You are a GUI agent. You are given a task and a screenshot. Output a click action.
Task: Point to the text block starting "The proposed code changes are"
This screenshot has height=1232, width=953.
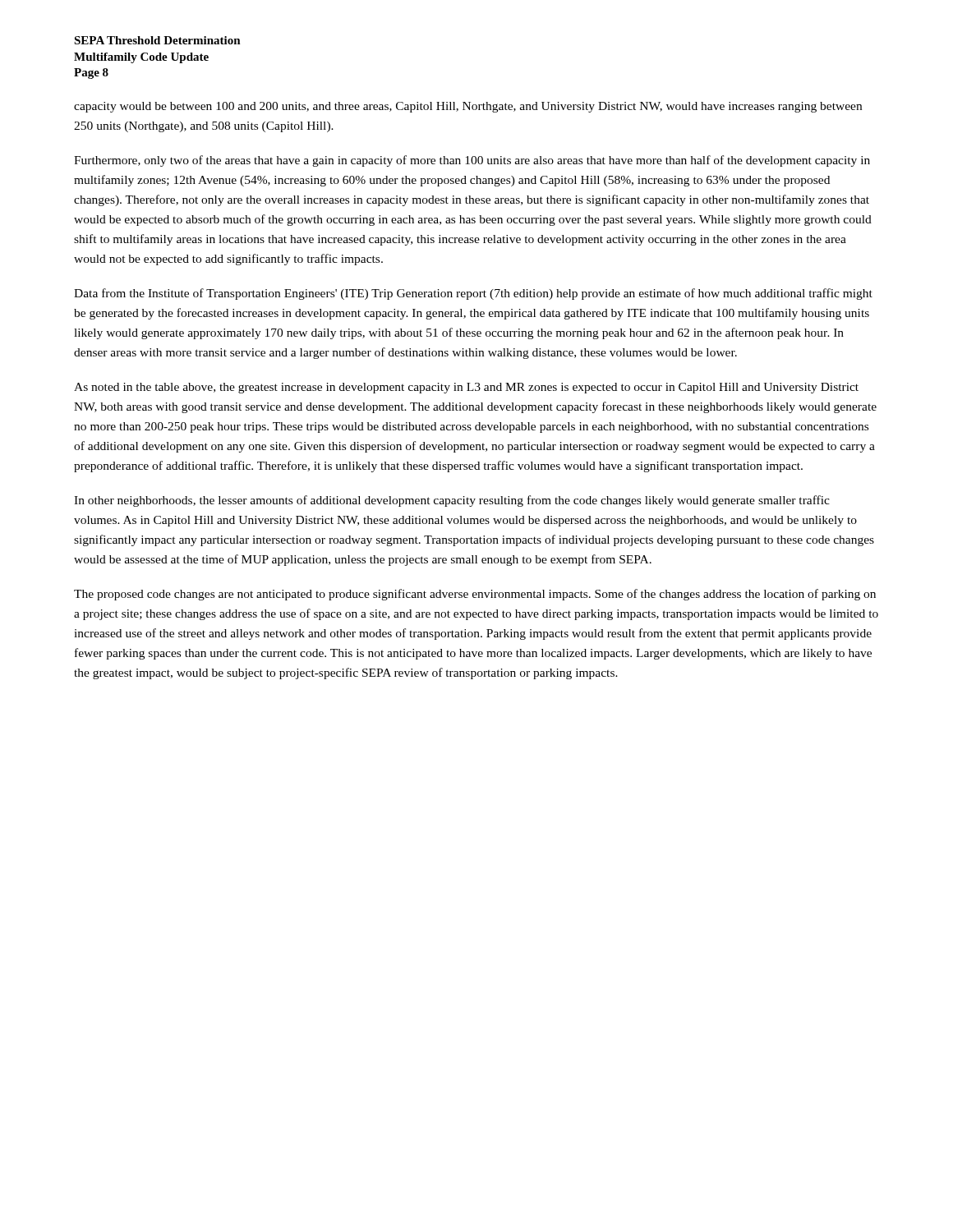[476, 633]
